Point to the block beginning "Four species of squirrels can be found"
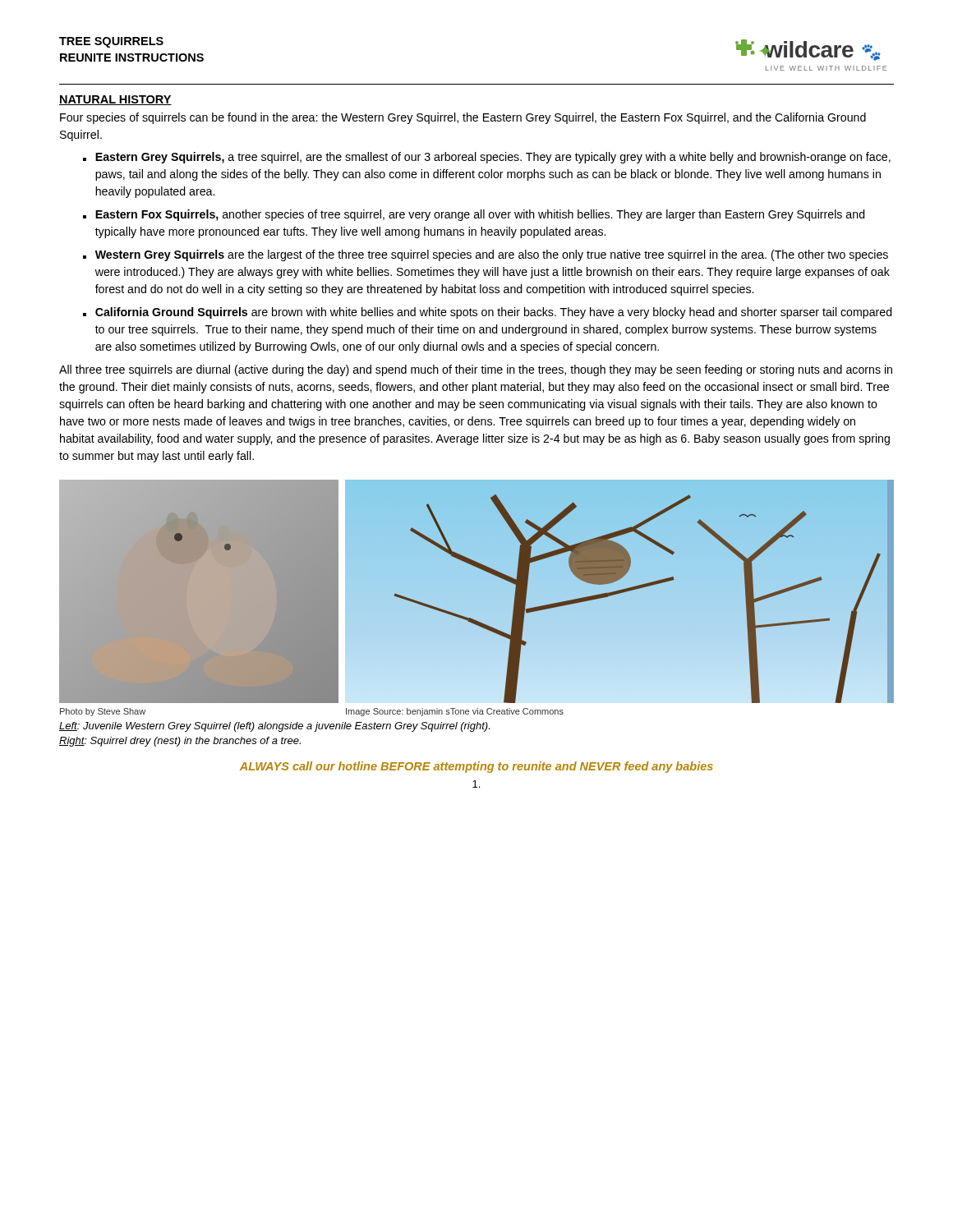Image resolution: width=953 pixels, height=1232 pixels. point(463,126)
